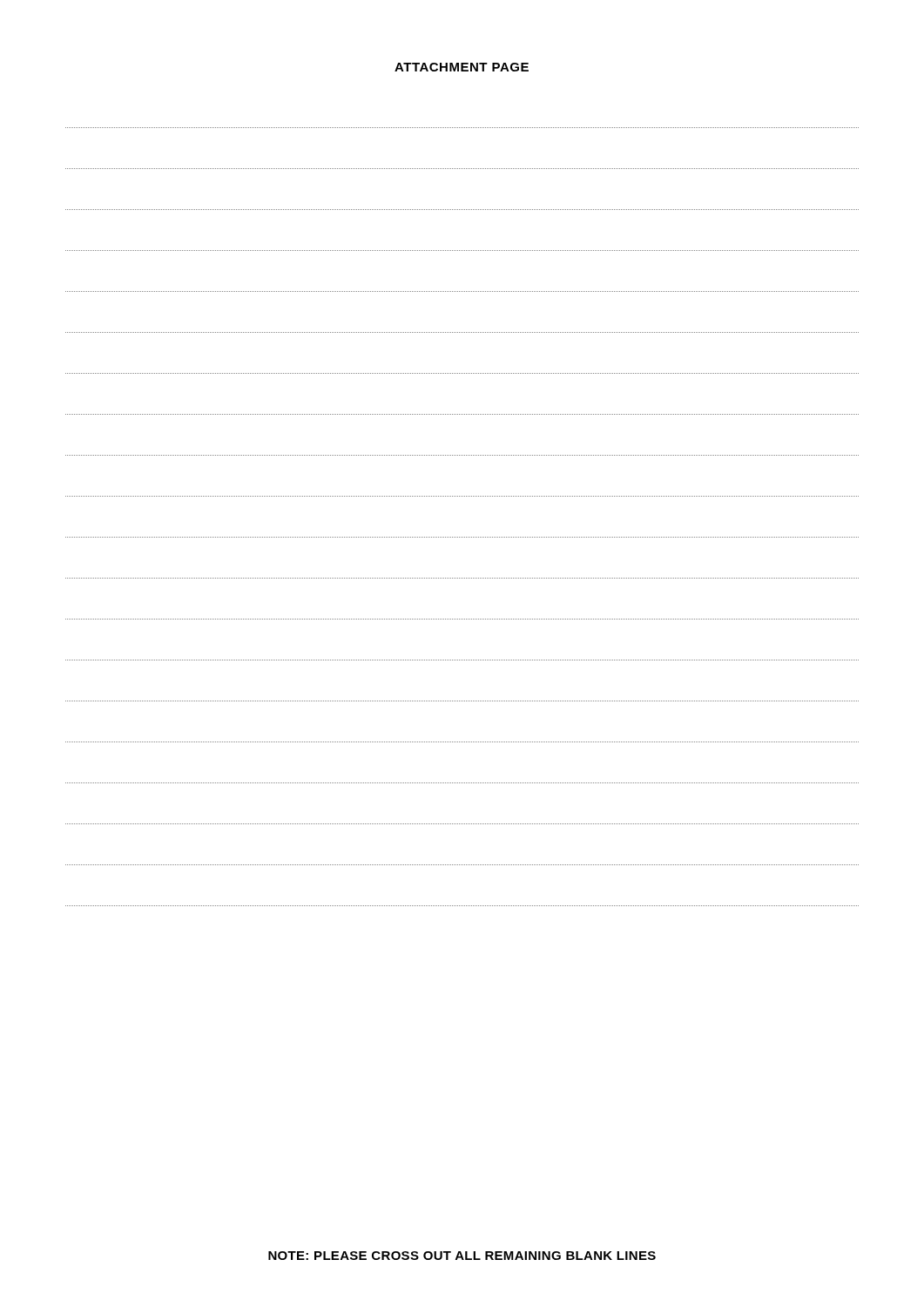Locate the text block starting "NOTE: PLEASE CROSS"

(462, 1255)
